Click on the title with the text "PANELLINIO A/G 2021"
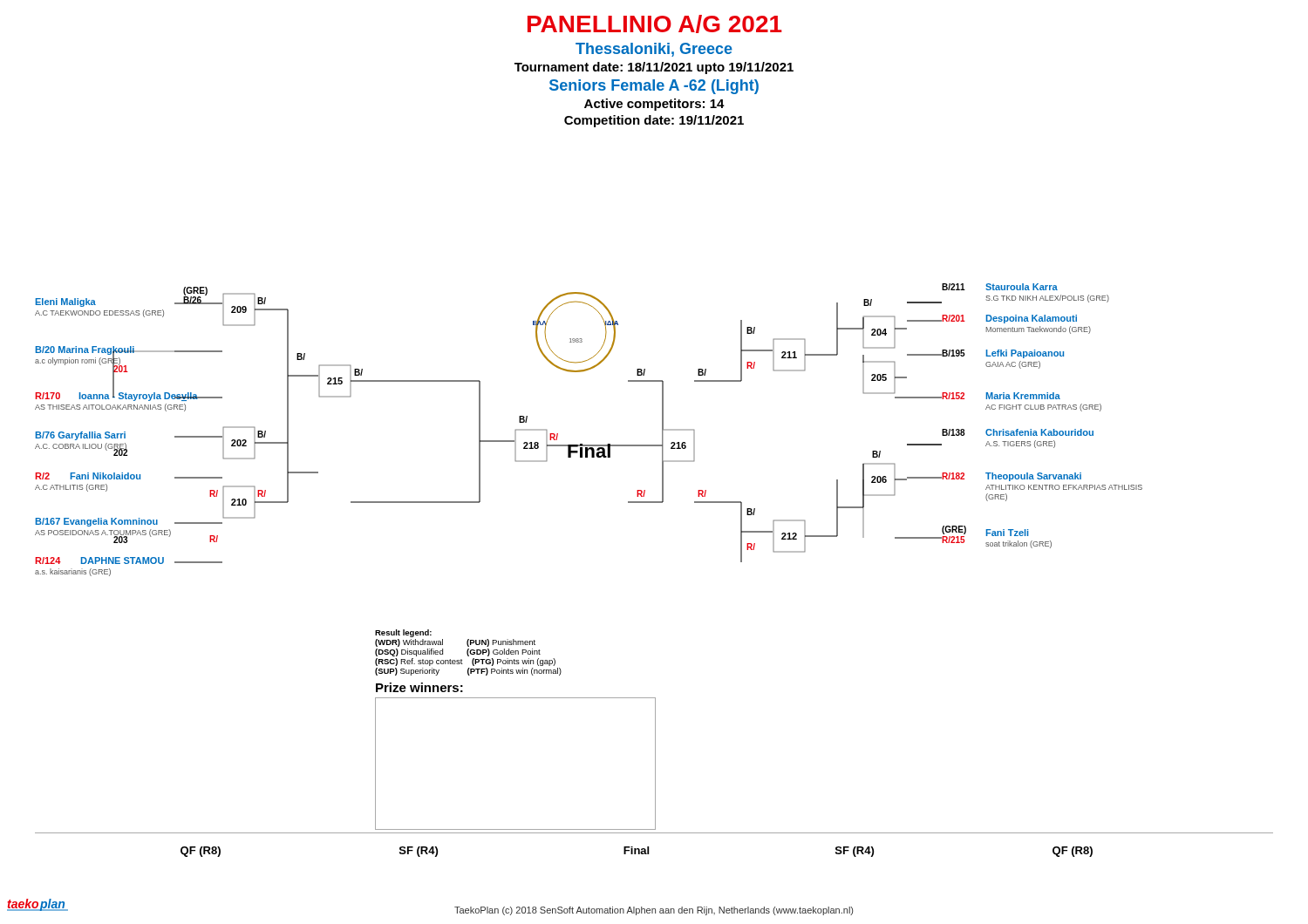The image size is (1308, 924). tap(654, 24)
